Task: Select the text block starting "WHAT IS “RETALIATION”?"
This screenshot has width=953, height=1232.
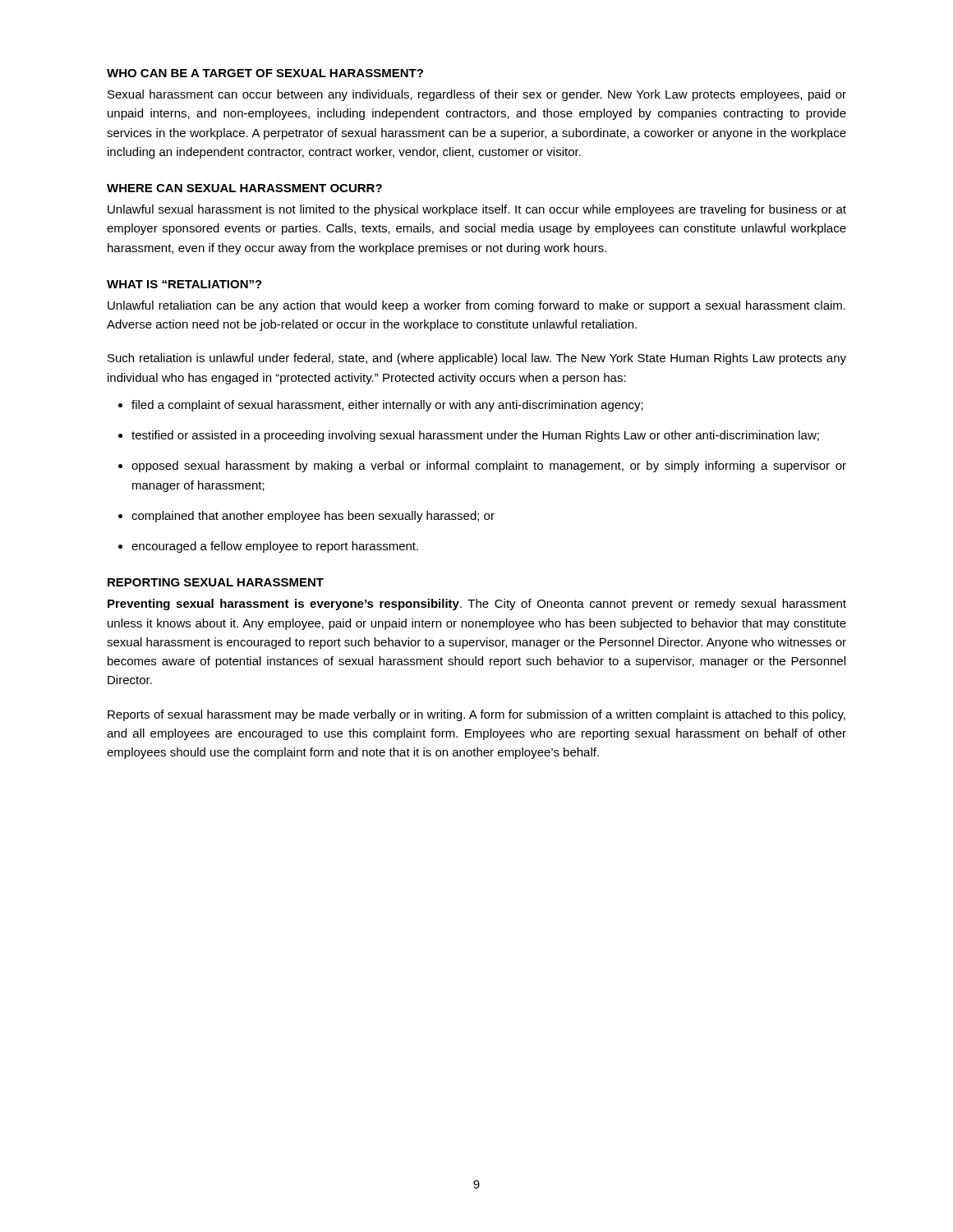Action: pyautogui.click(x=185, y=284)
